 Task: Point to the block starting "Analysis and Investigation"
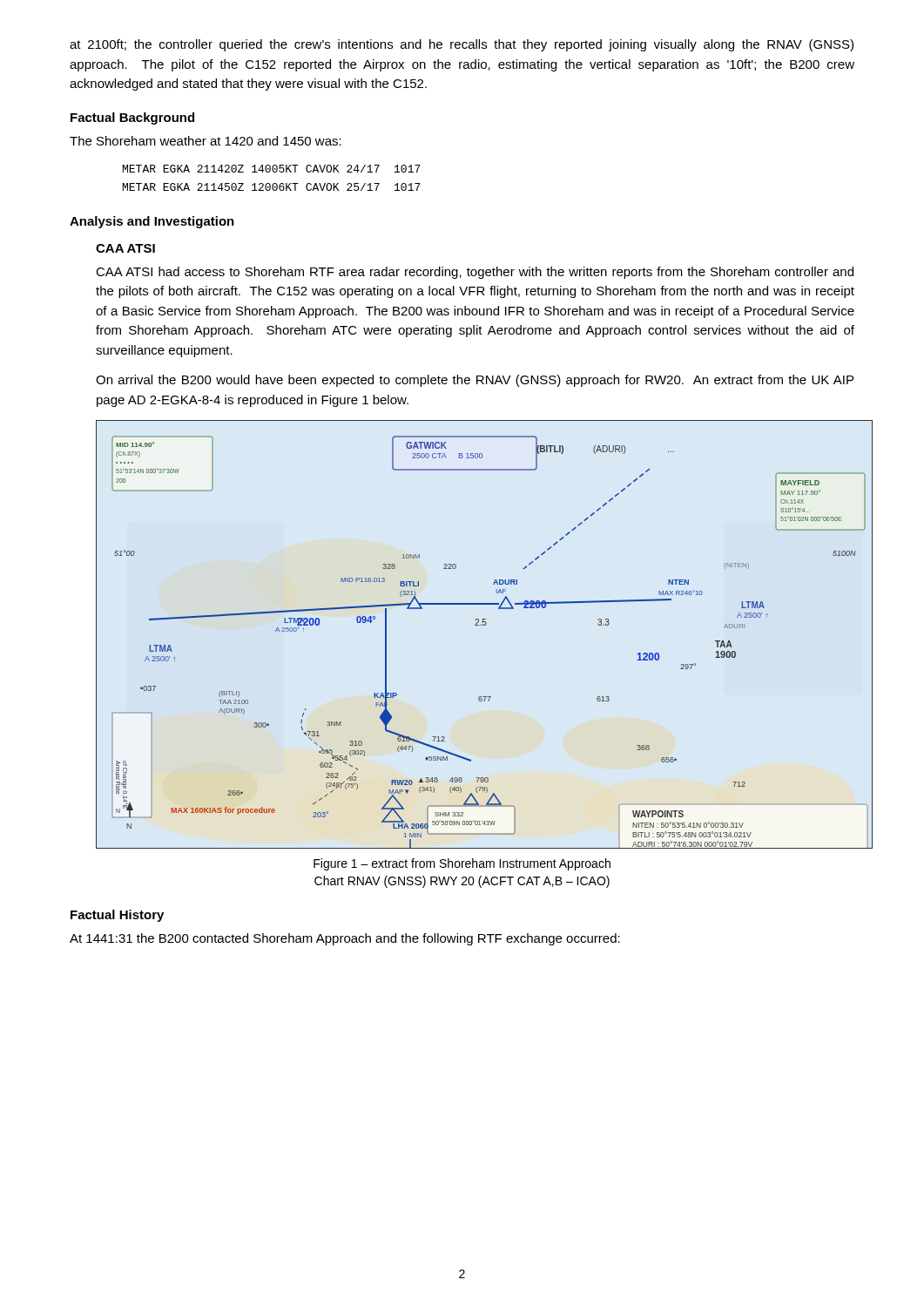152,221
